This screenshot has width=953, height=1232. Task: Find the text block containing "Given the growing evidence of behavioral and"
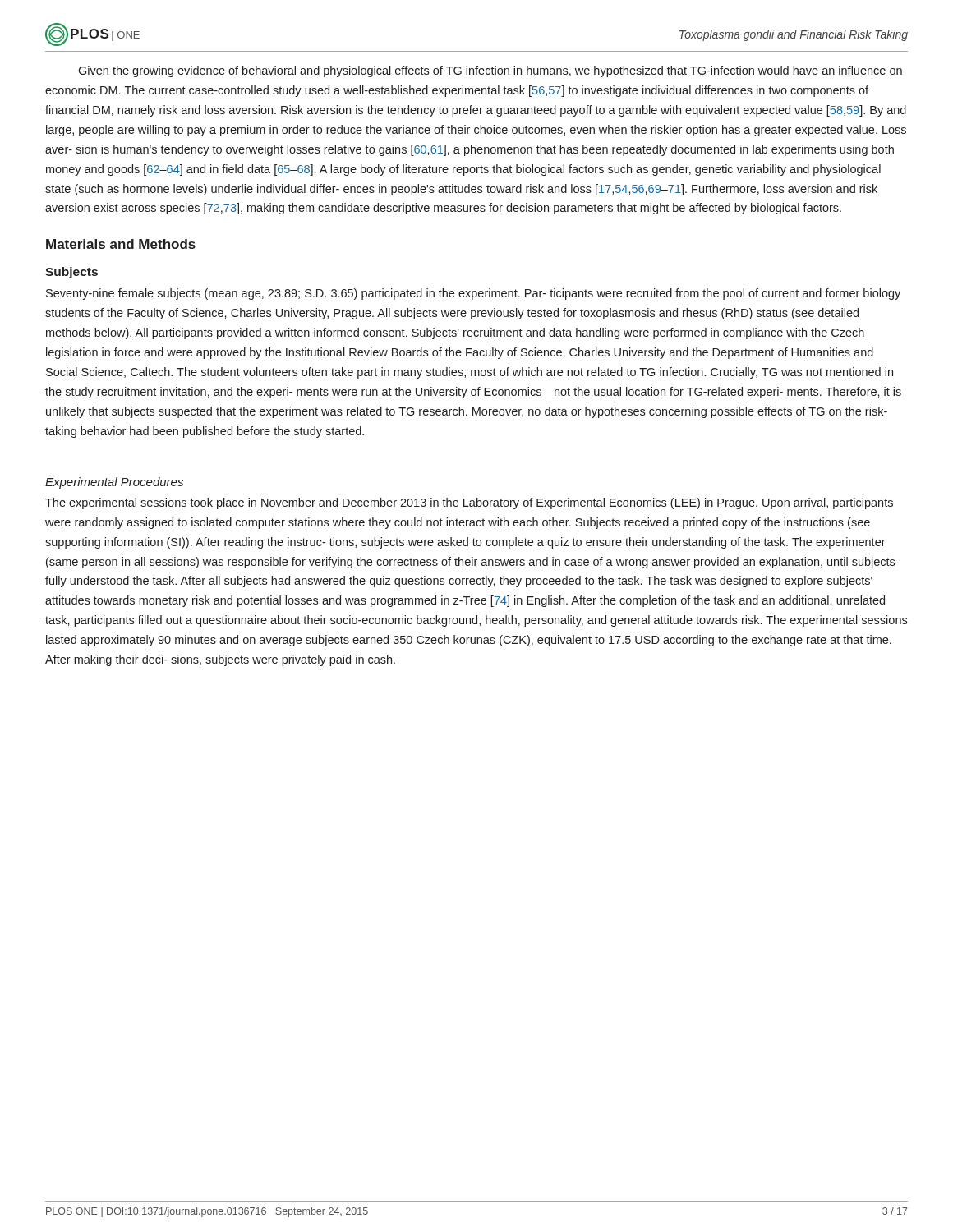[476, 139]
